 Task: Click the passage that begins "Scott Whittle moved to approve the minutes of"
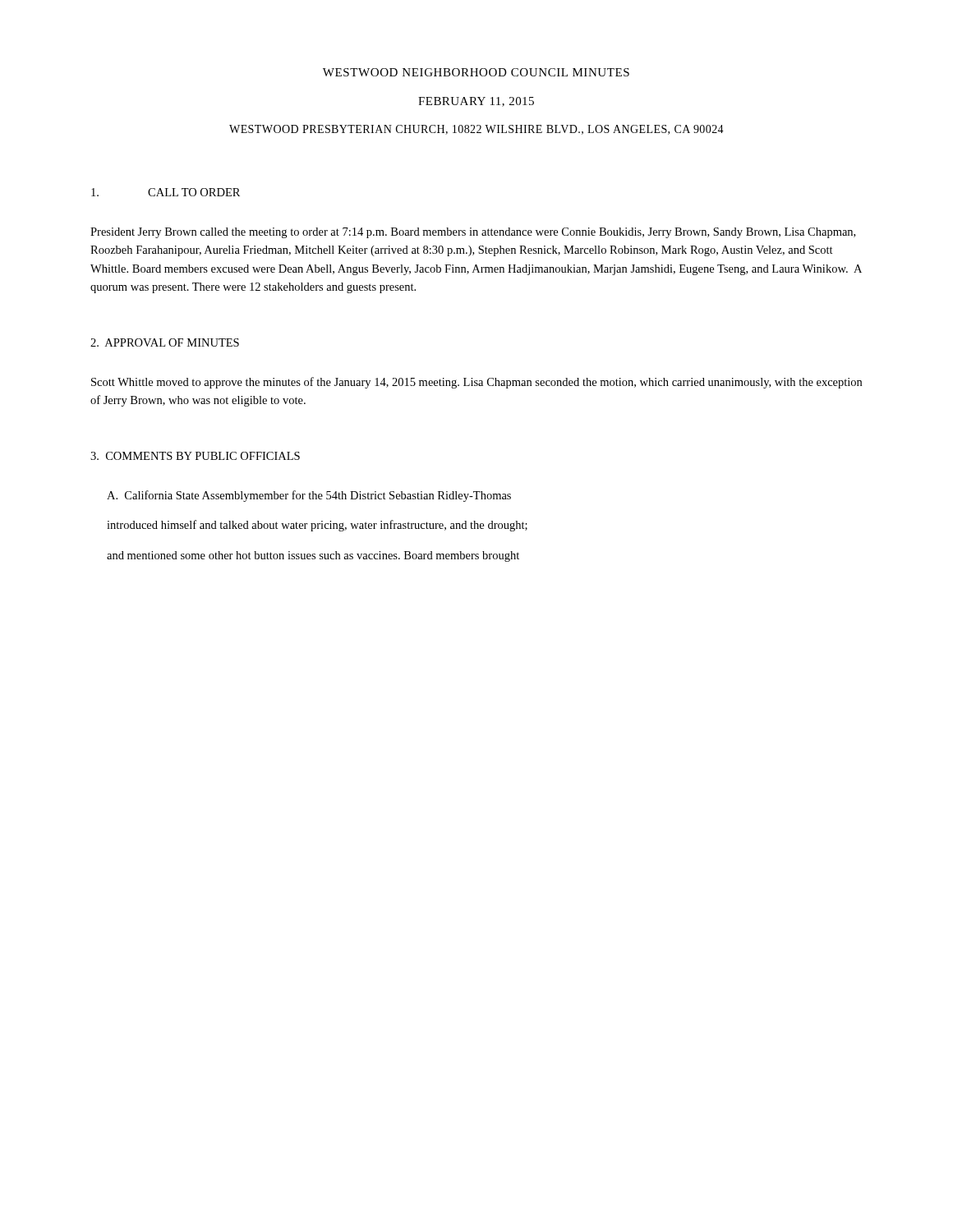pos(476,391)
